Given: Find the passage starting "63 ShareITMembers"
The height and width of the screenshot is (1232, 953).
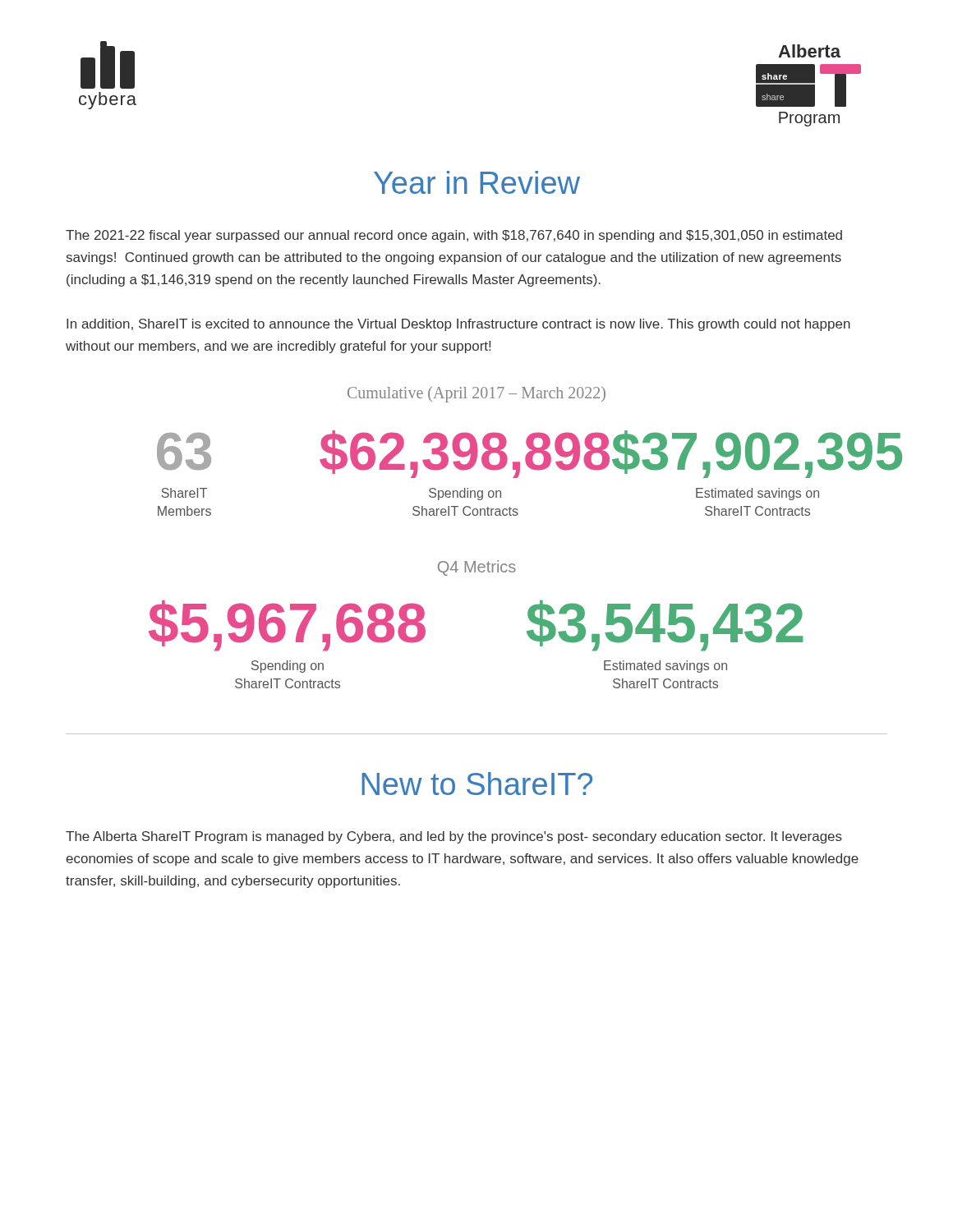Looking at the screenshot, I should pos(184,473).
